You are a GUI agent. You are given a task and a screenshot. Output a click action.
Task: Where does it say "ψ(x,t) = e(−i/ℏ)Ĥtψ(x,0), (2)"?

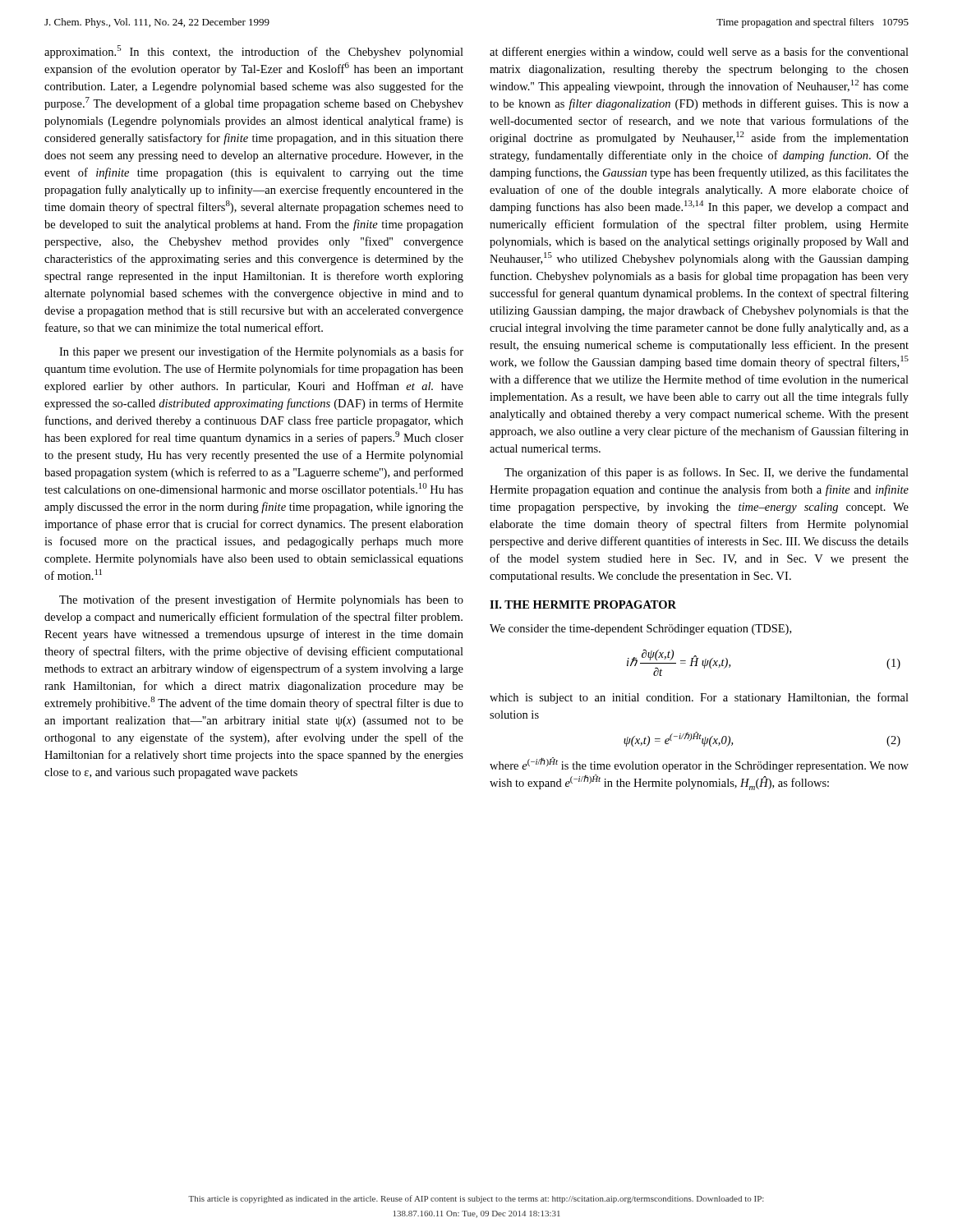pos(699,741)
